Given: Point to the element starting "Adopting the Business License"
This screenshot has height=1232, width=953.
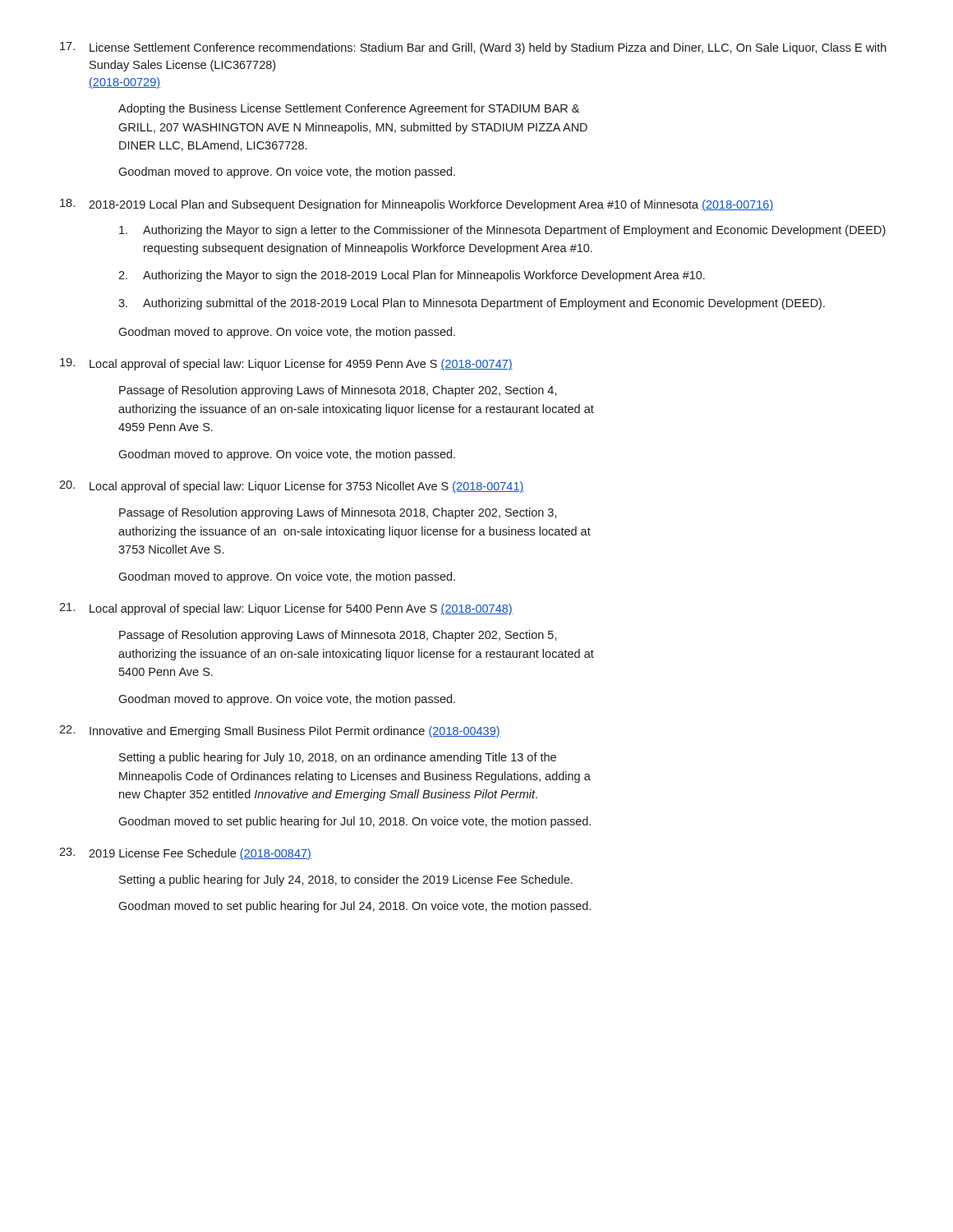Looking at the screenshot, I should point(506,127).
